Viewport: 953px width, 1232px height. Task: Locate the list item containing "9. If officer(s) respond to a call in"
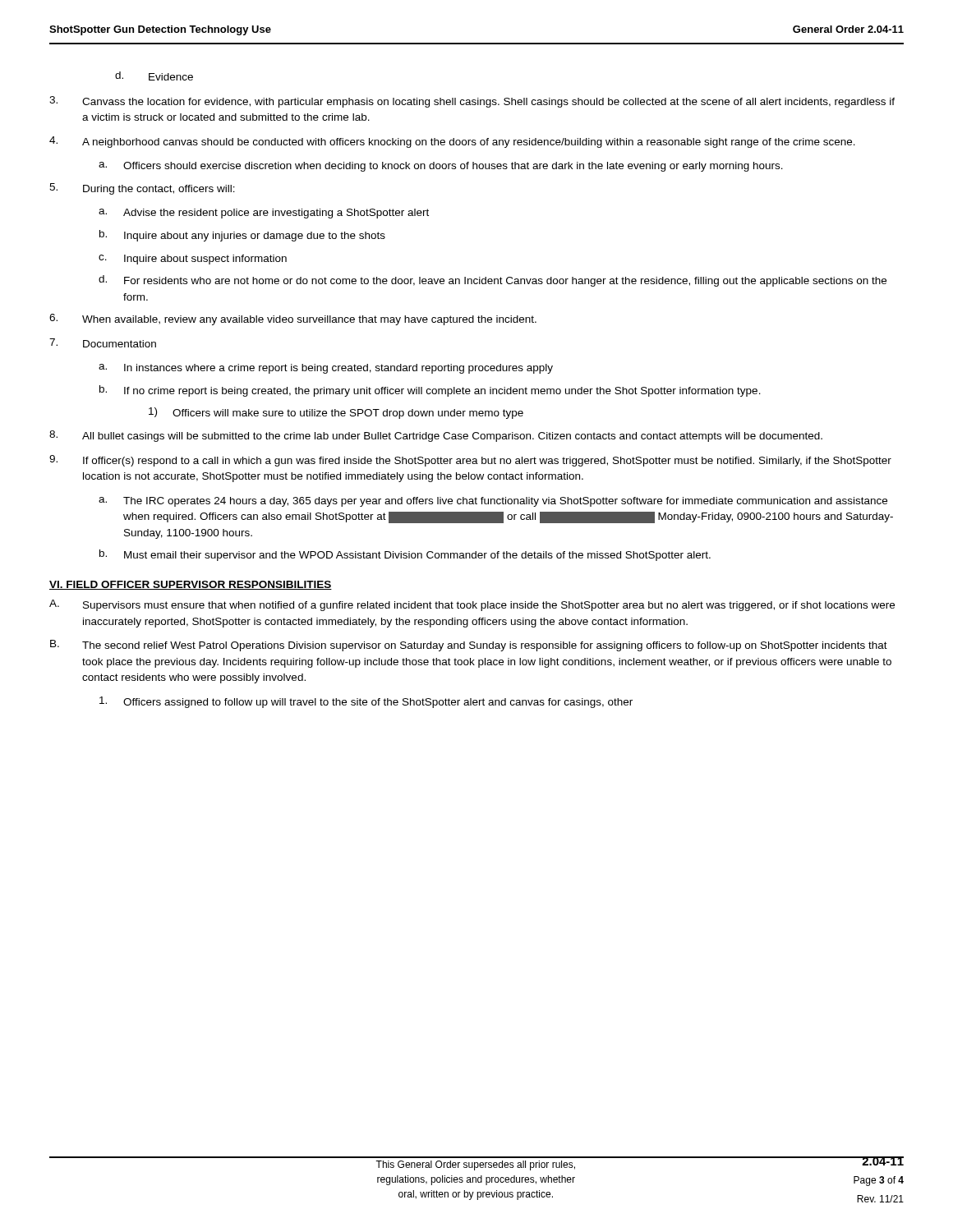(x=476, y=468)
